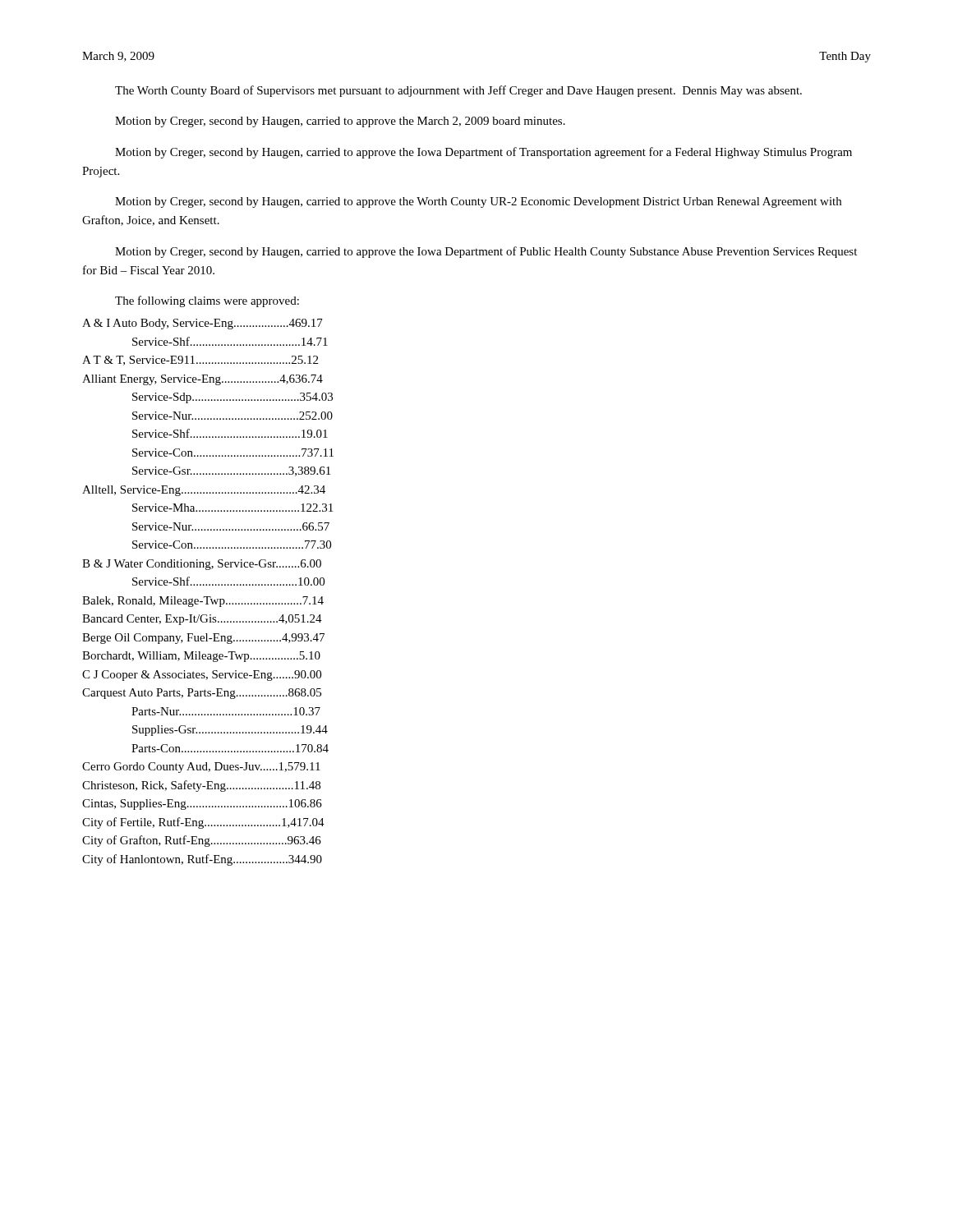The height and width of the screenshot is (1232, 953).
Task: Find the block starting "The Worth County"
Action: click(476, 91)
